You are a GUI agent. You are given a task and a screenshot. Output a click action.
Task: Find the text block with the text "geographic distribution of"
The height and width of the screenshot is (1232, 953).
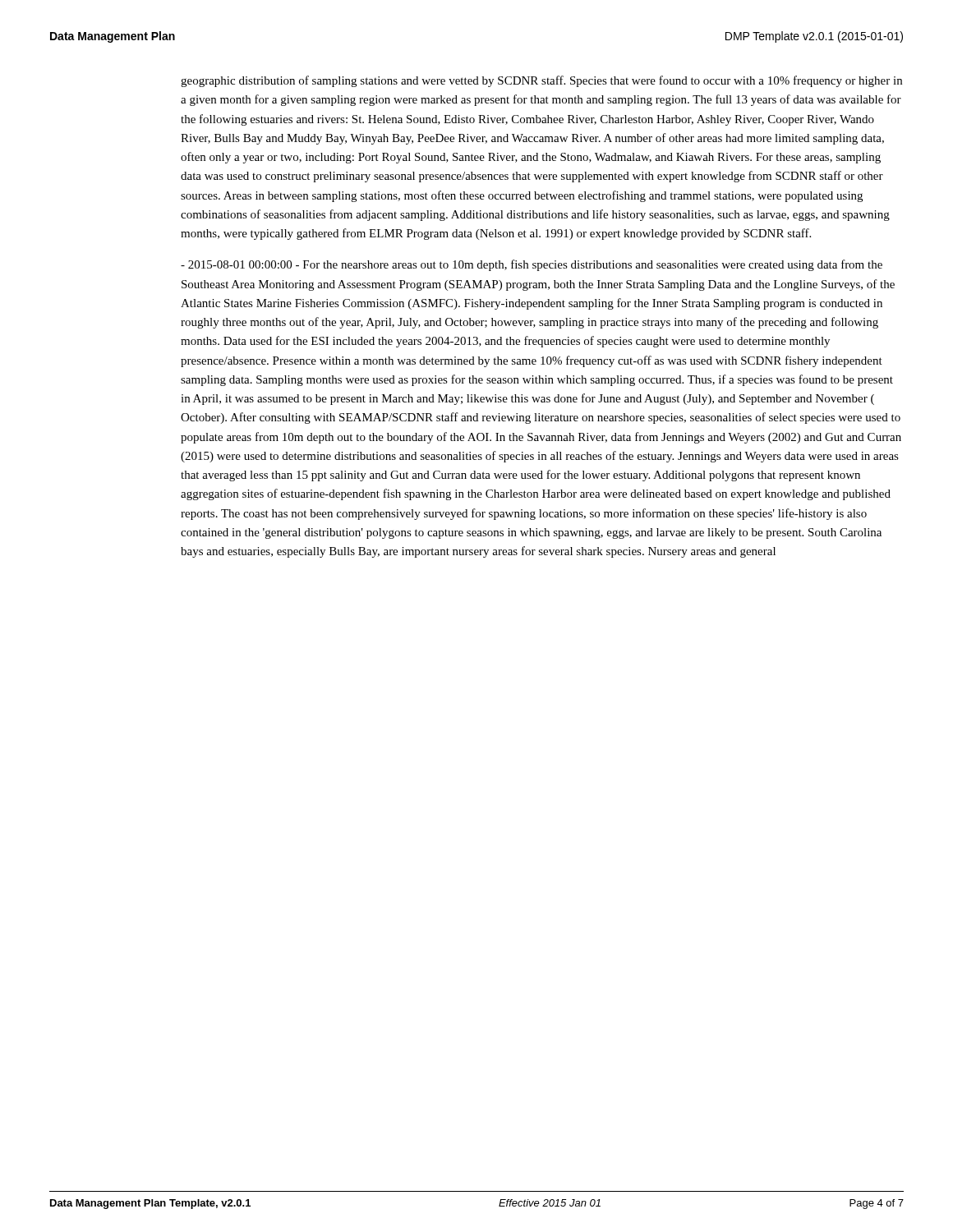(542, 316)
